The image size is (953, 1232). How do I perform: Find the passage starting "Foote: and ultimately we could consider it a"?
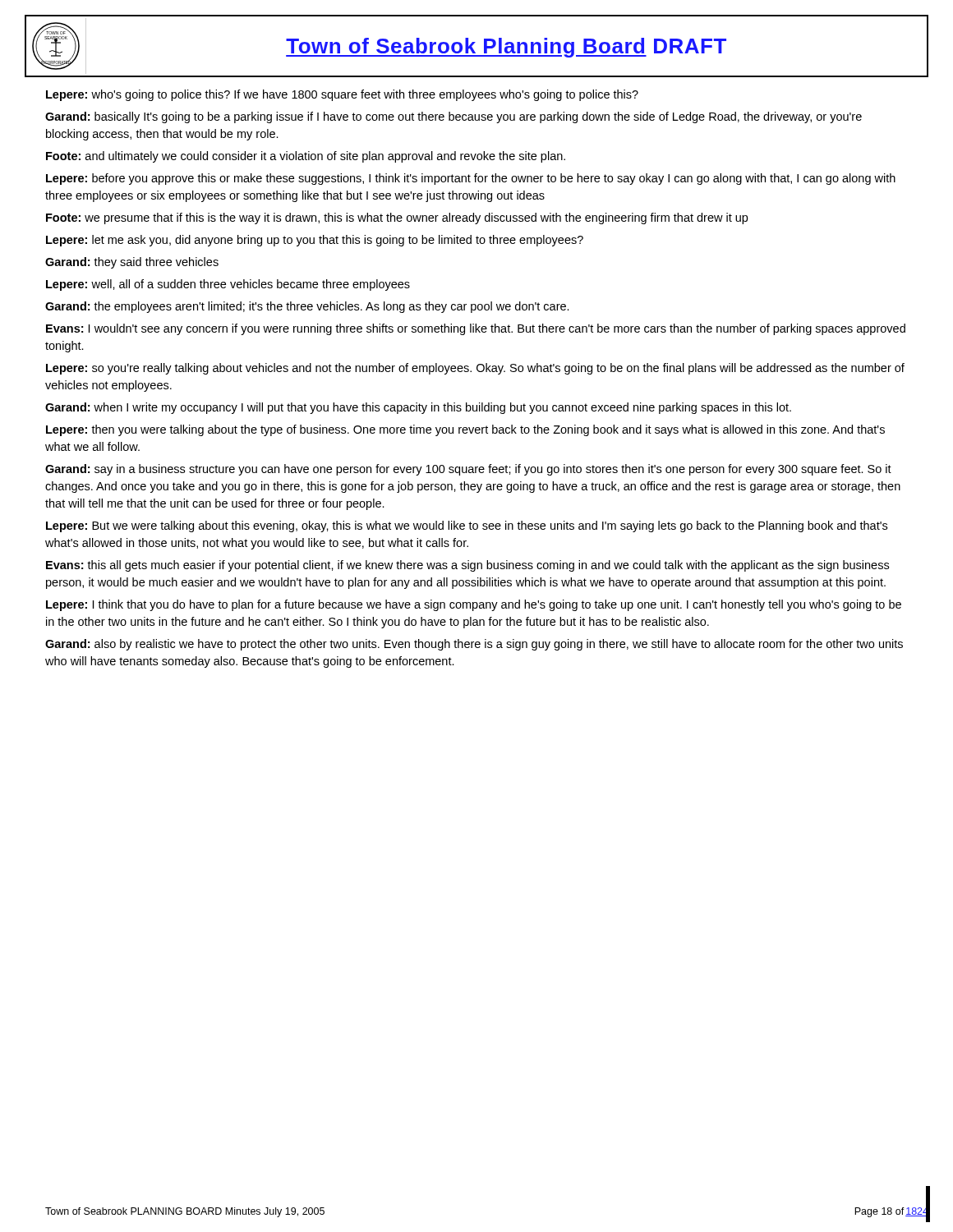point(476,156)
